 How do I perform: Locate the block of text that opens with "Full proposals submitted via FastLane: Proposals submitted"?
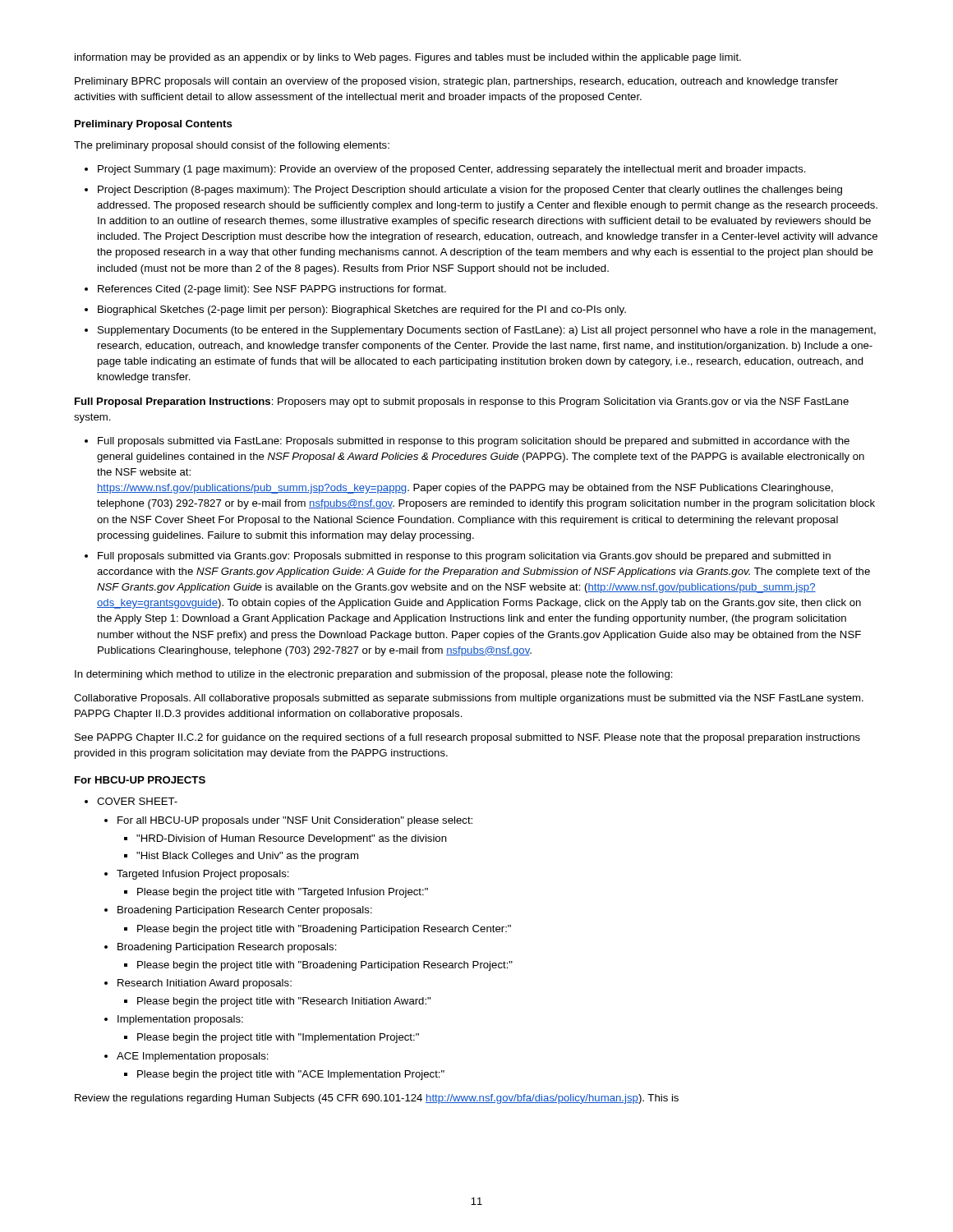pyautogui.click(x=476, y=545)
